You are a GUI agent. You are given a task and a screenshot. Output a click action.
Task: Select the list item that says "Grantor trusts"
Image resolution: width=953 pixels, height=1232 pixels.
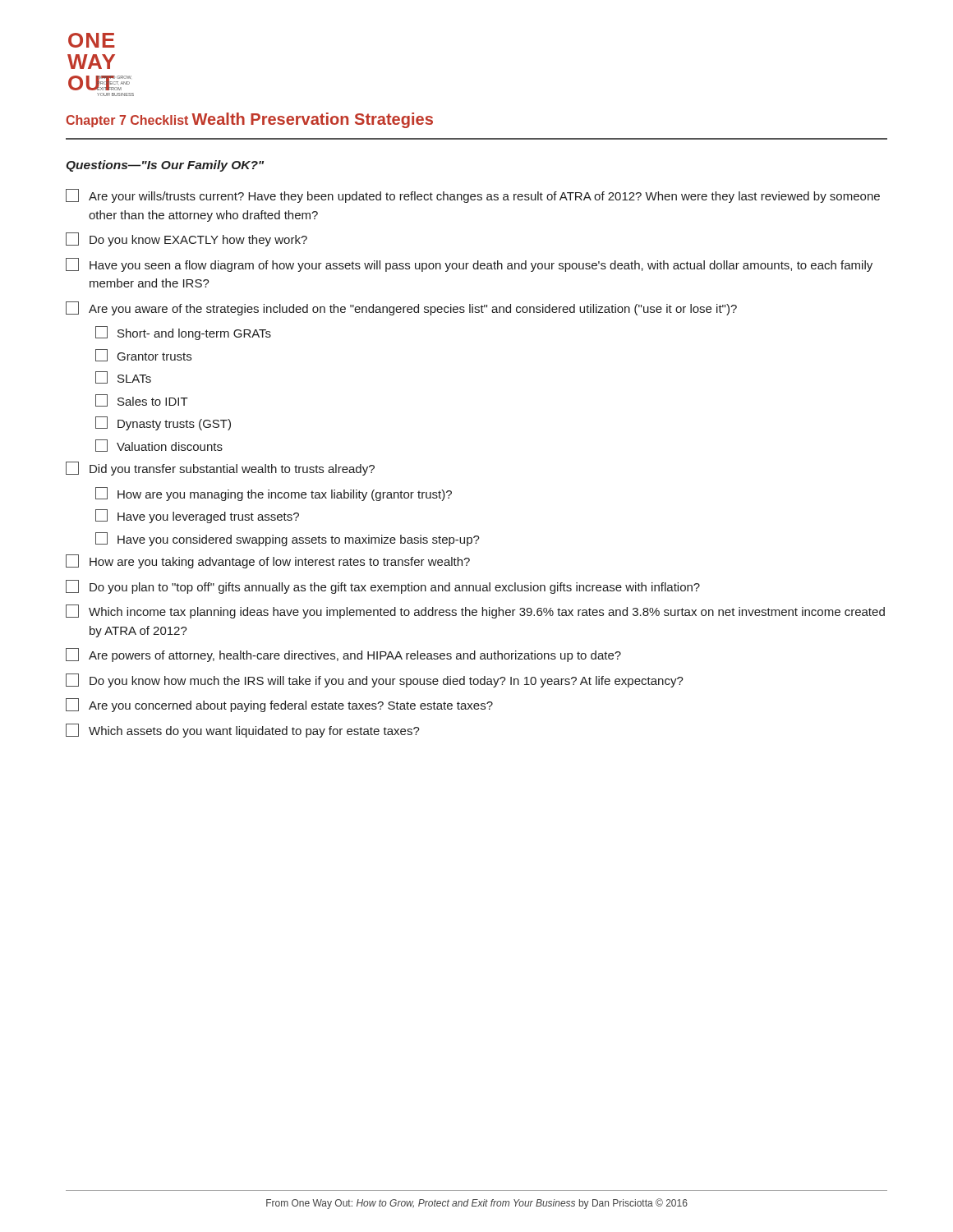(x=143, y=355)
